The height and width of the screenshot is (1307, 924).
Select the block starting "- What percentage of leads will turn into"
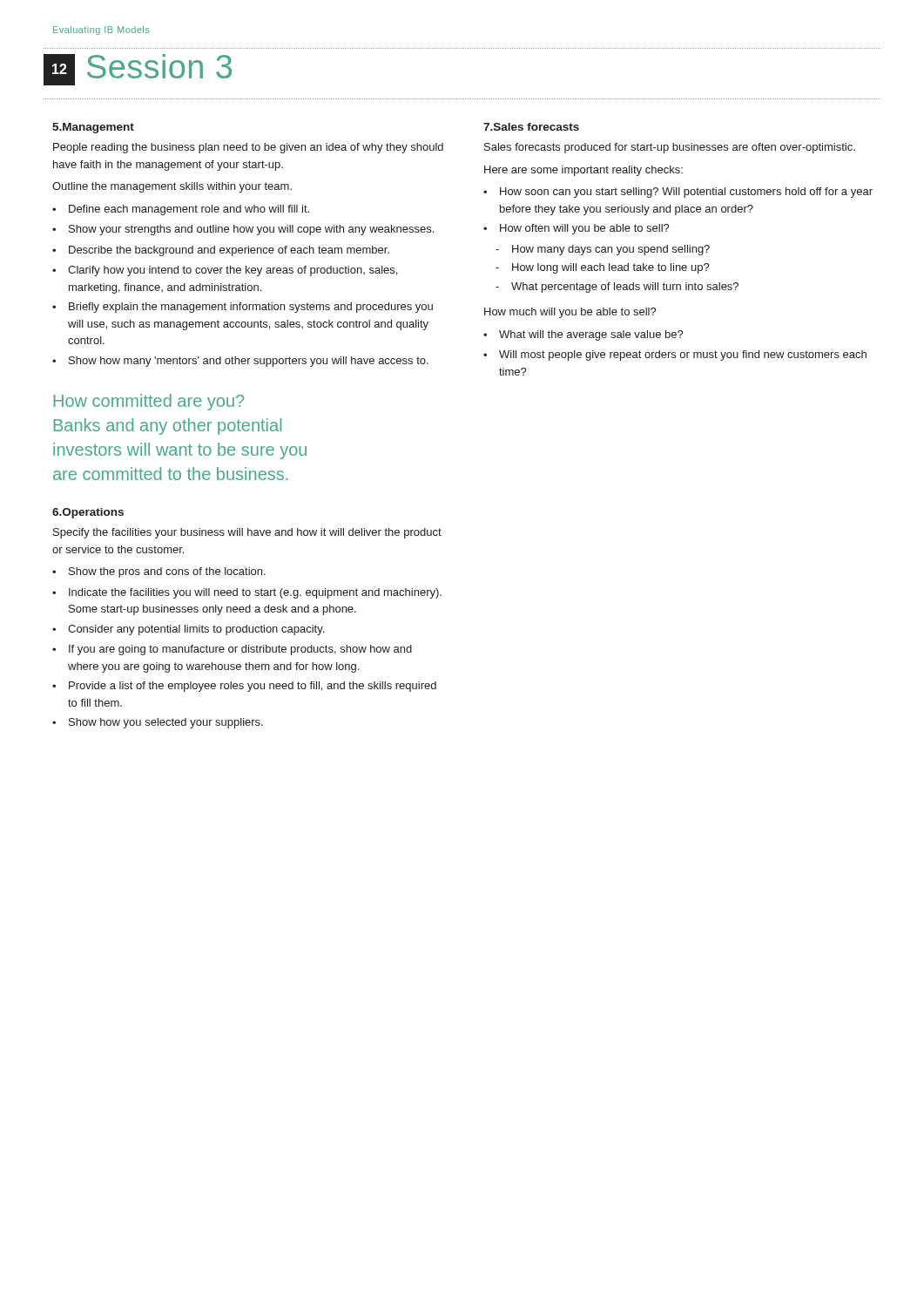coord(617,286)
